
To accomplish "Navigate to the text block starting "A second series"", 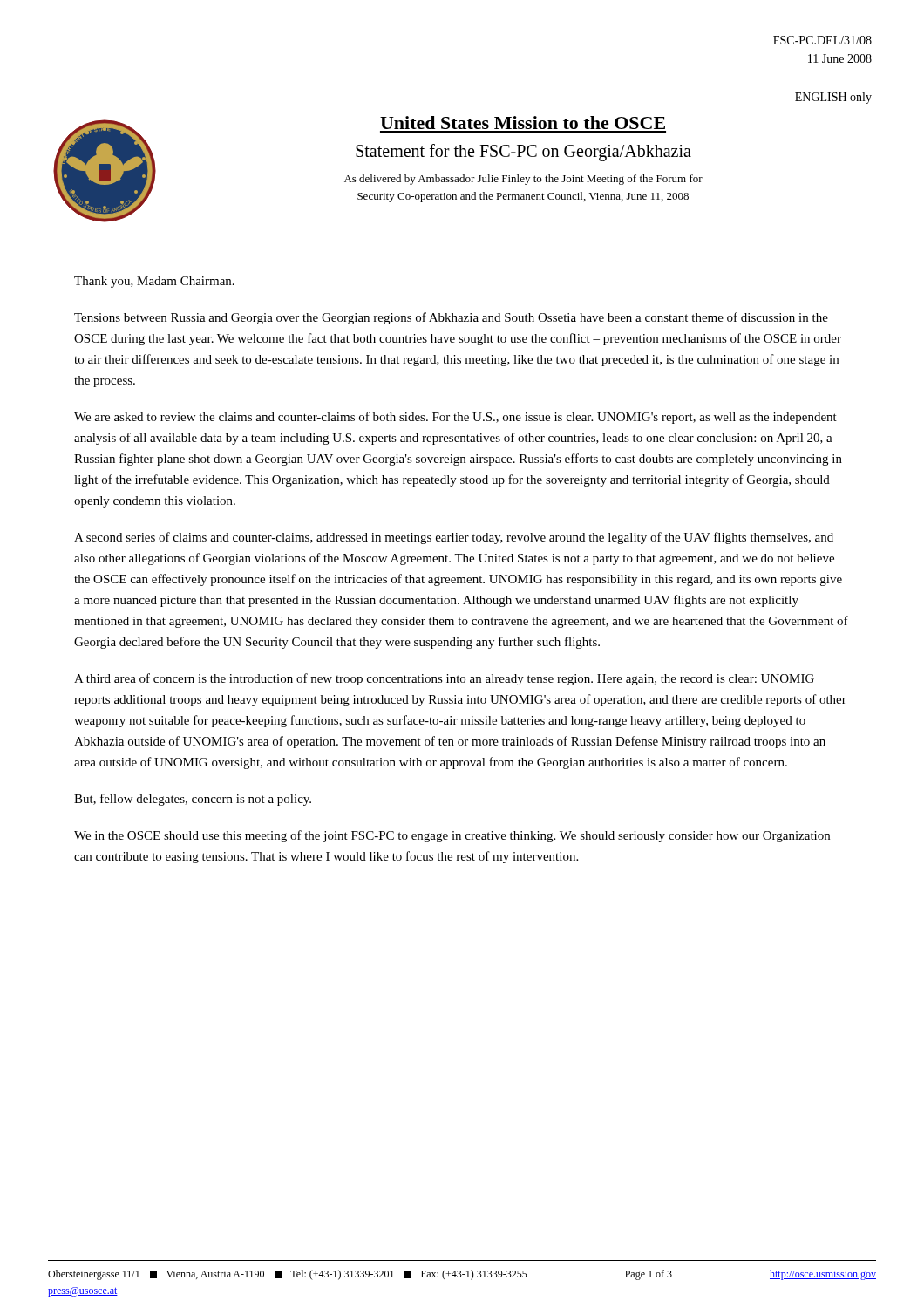I will pos(461,589).
